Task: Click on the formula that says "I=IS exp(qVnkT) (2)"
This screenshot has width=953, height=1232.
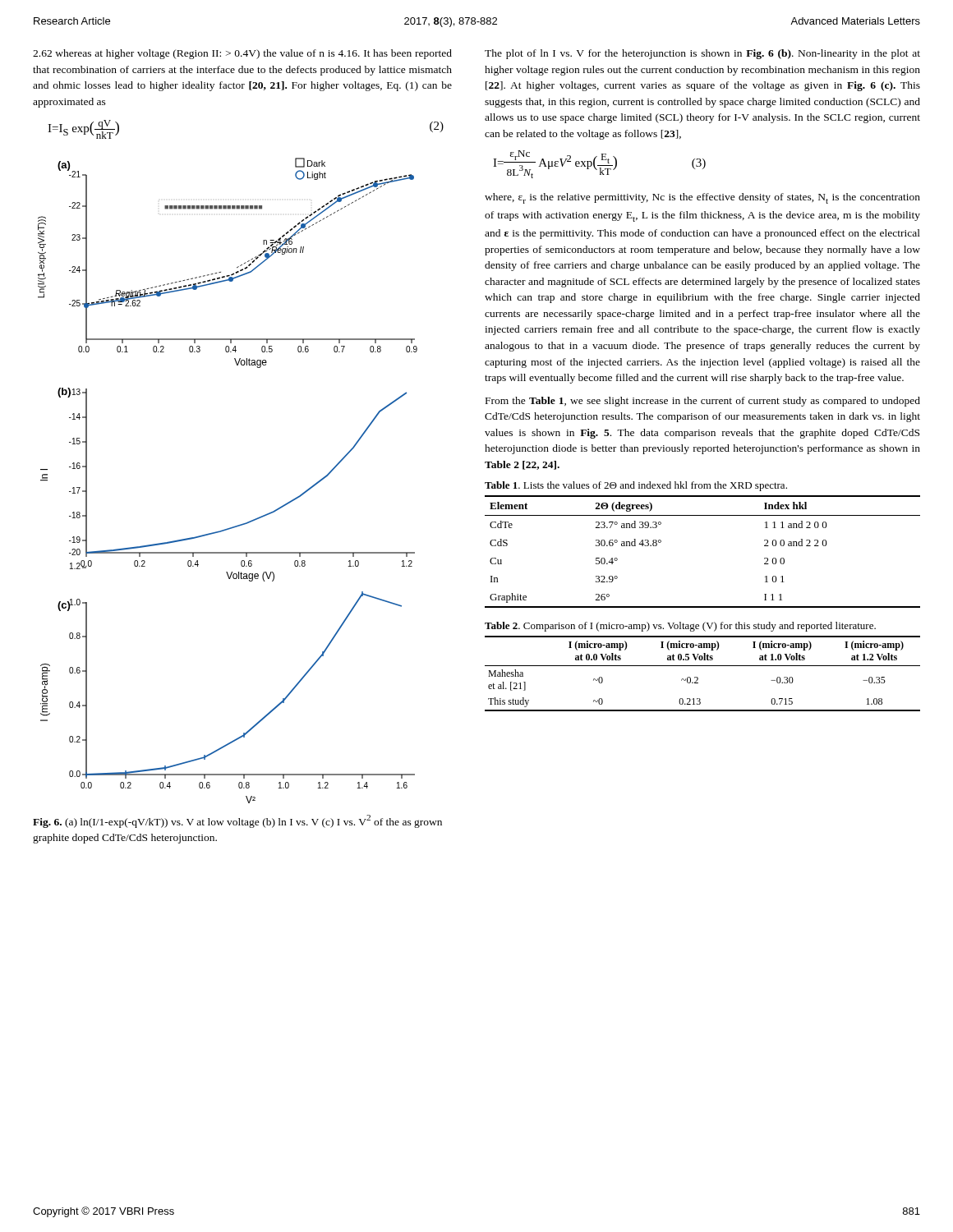Action: click(x=80, y=129)
